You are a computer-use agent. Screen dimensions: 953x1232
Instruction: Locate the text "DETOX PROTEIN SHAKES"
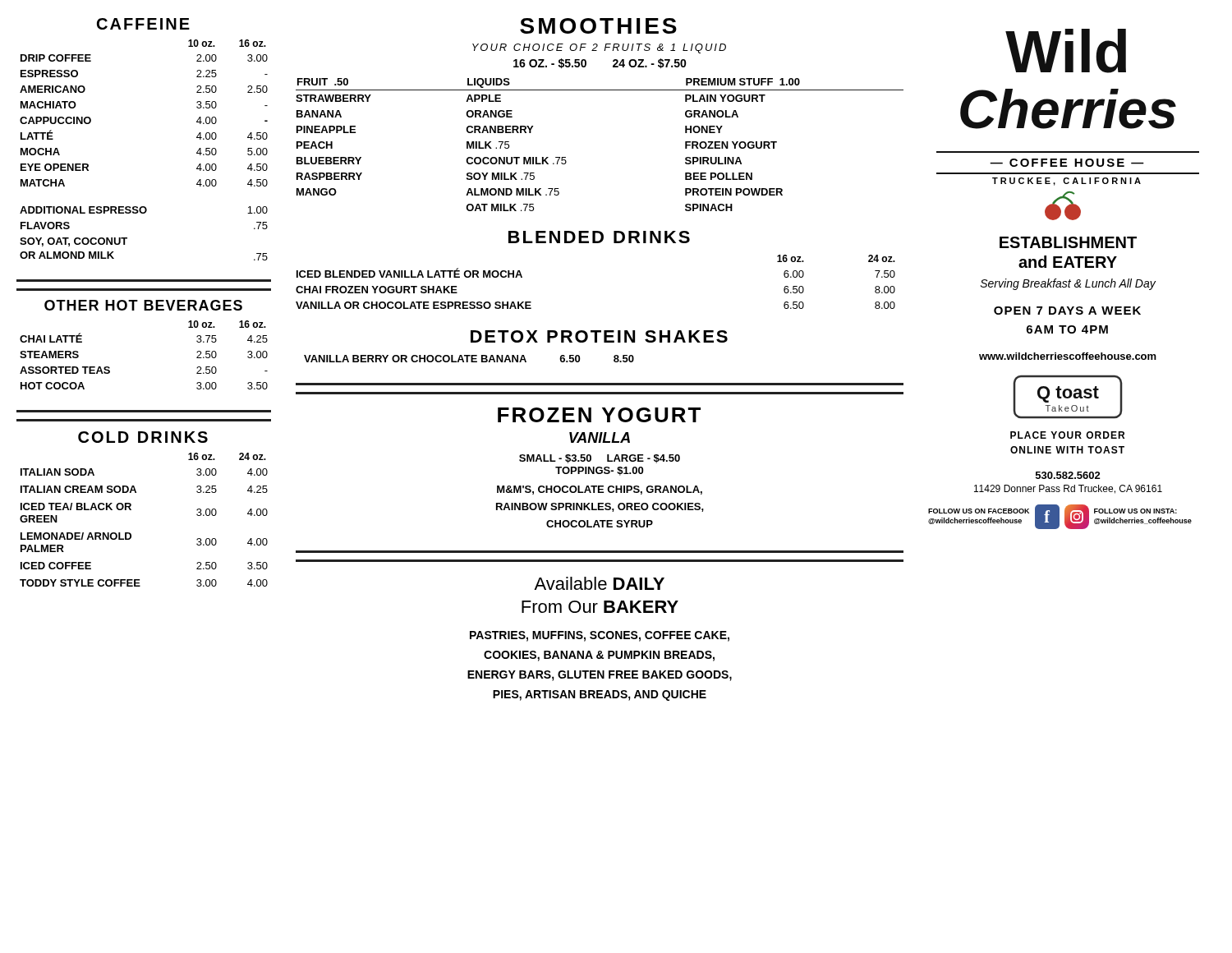pyautogui.click(x=600, y=336)
